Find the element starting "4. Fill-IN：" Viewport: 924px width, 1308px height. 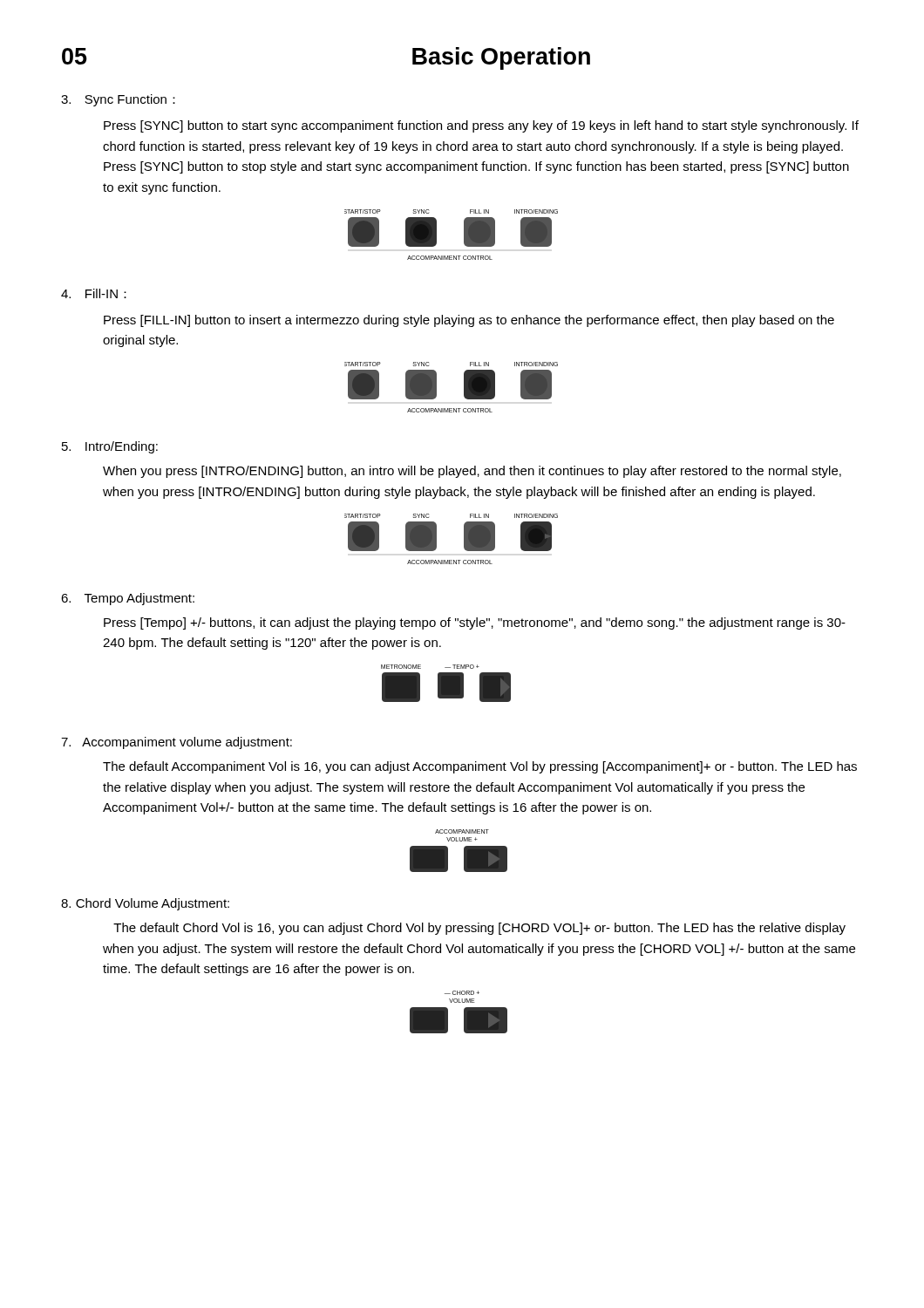[96, 293]
